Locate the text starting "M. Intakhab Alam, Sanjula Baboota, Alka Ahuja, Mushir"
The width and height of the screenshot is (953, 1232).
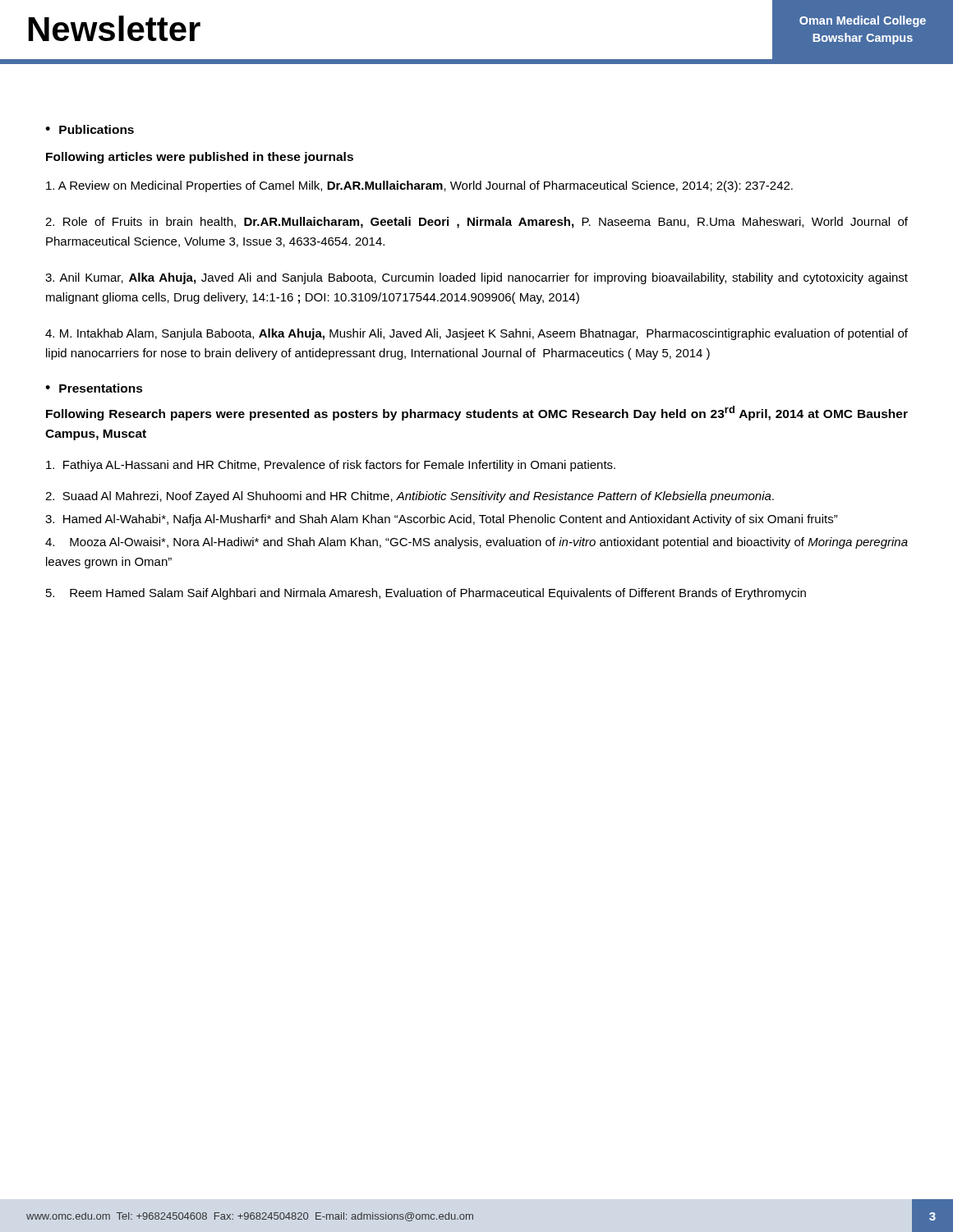click(476, 343)
